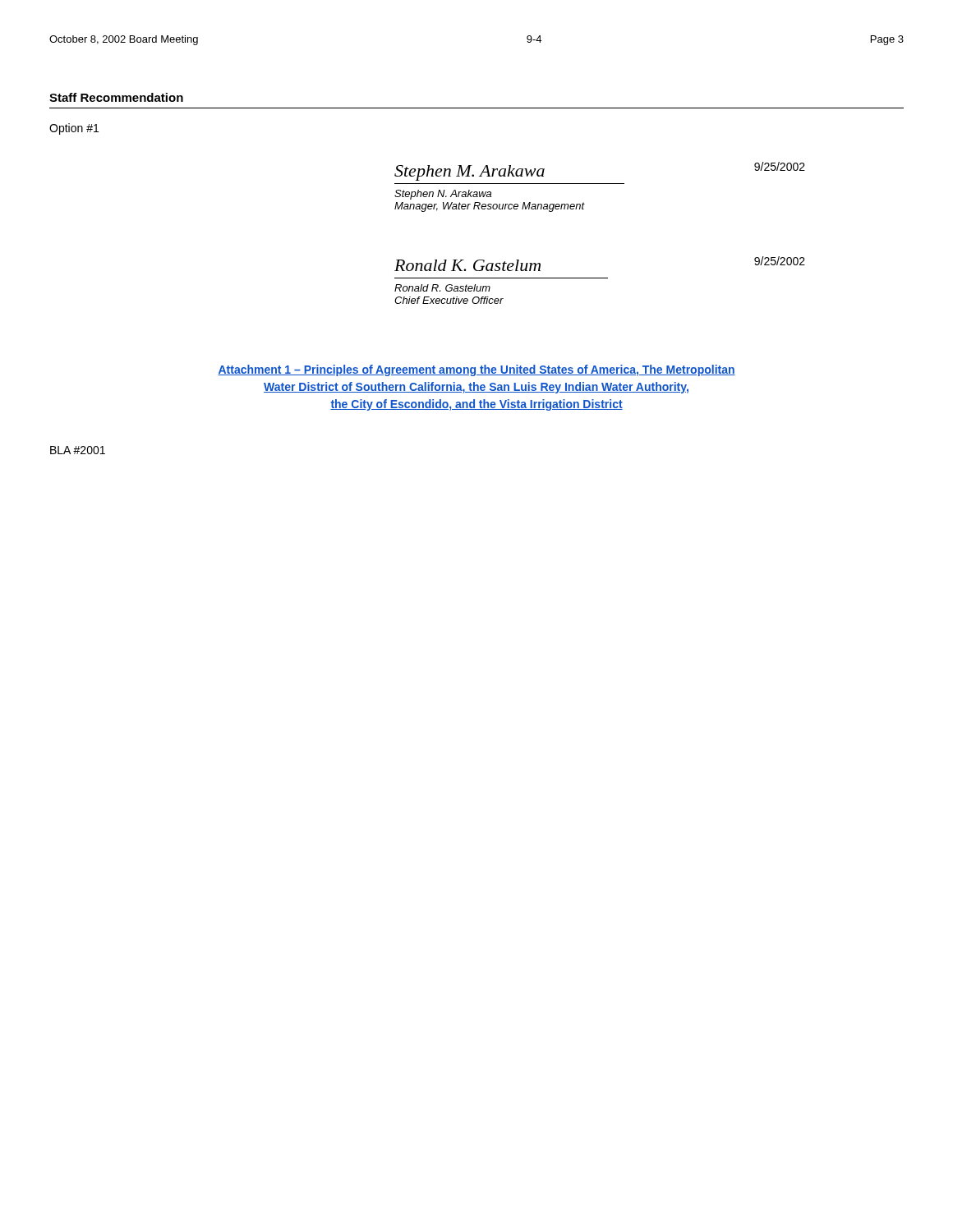The width and height of the screenshot is (953, 1232).
Task: Point to the text block starting "BLA #2001"
Action: click(x=77, y=450)
